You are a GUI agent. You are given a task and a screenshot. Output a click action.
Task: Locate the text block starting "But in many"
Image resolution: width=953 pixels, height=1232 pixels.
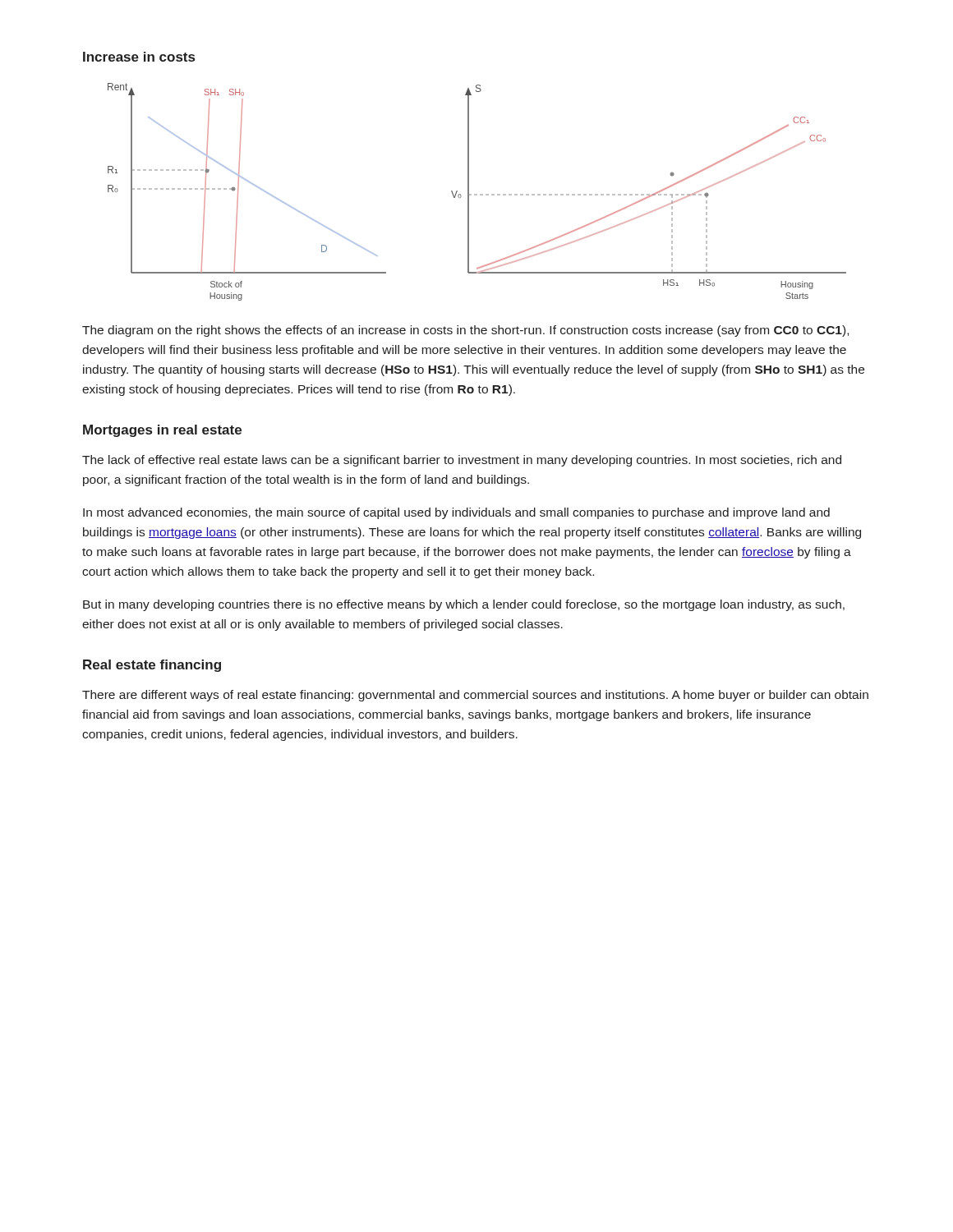tap(464, 614)
